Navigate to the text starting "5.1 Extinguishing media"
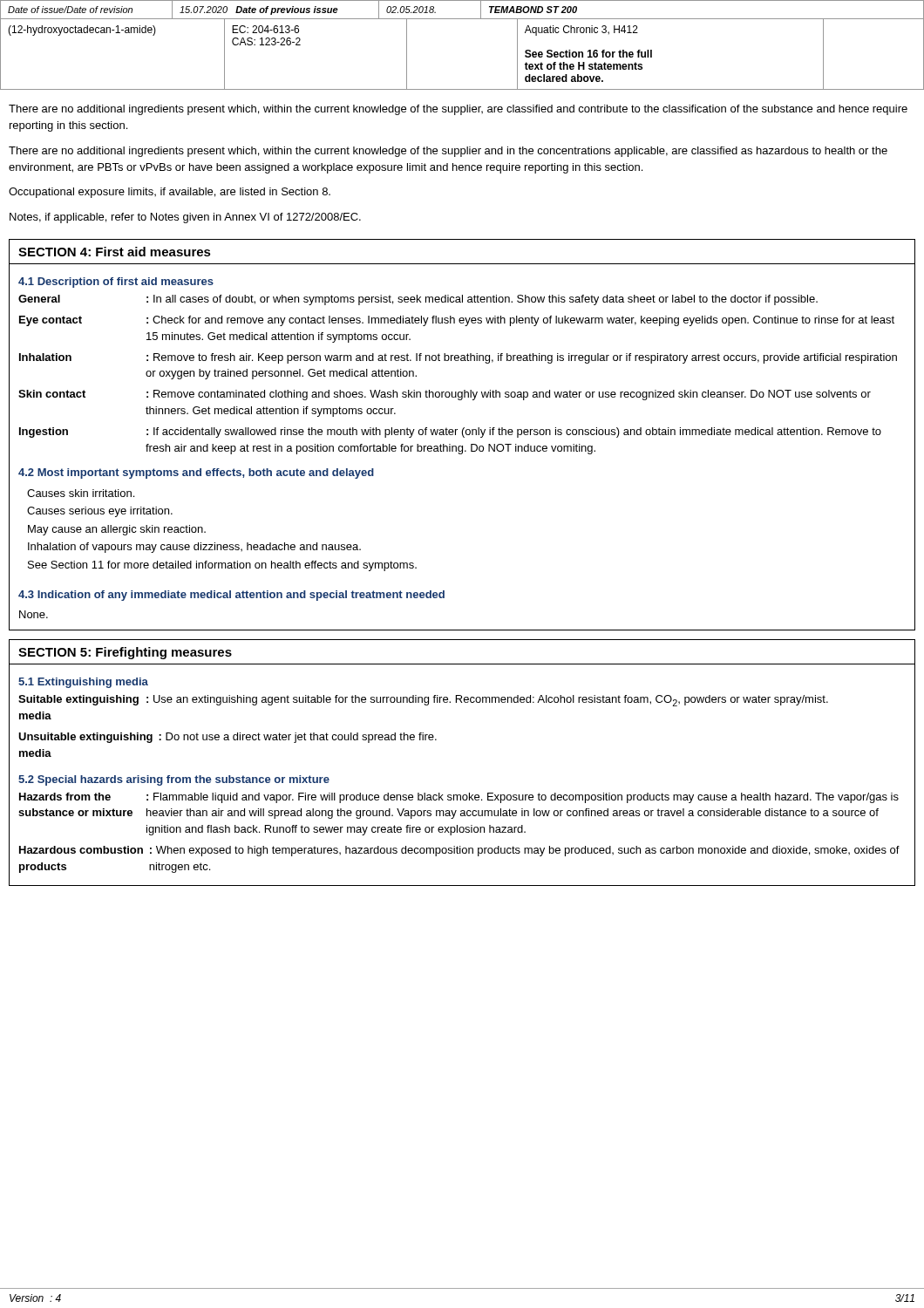 [x=83, y=682]
